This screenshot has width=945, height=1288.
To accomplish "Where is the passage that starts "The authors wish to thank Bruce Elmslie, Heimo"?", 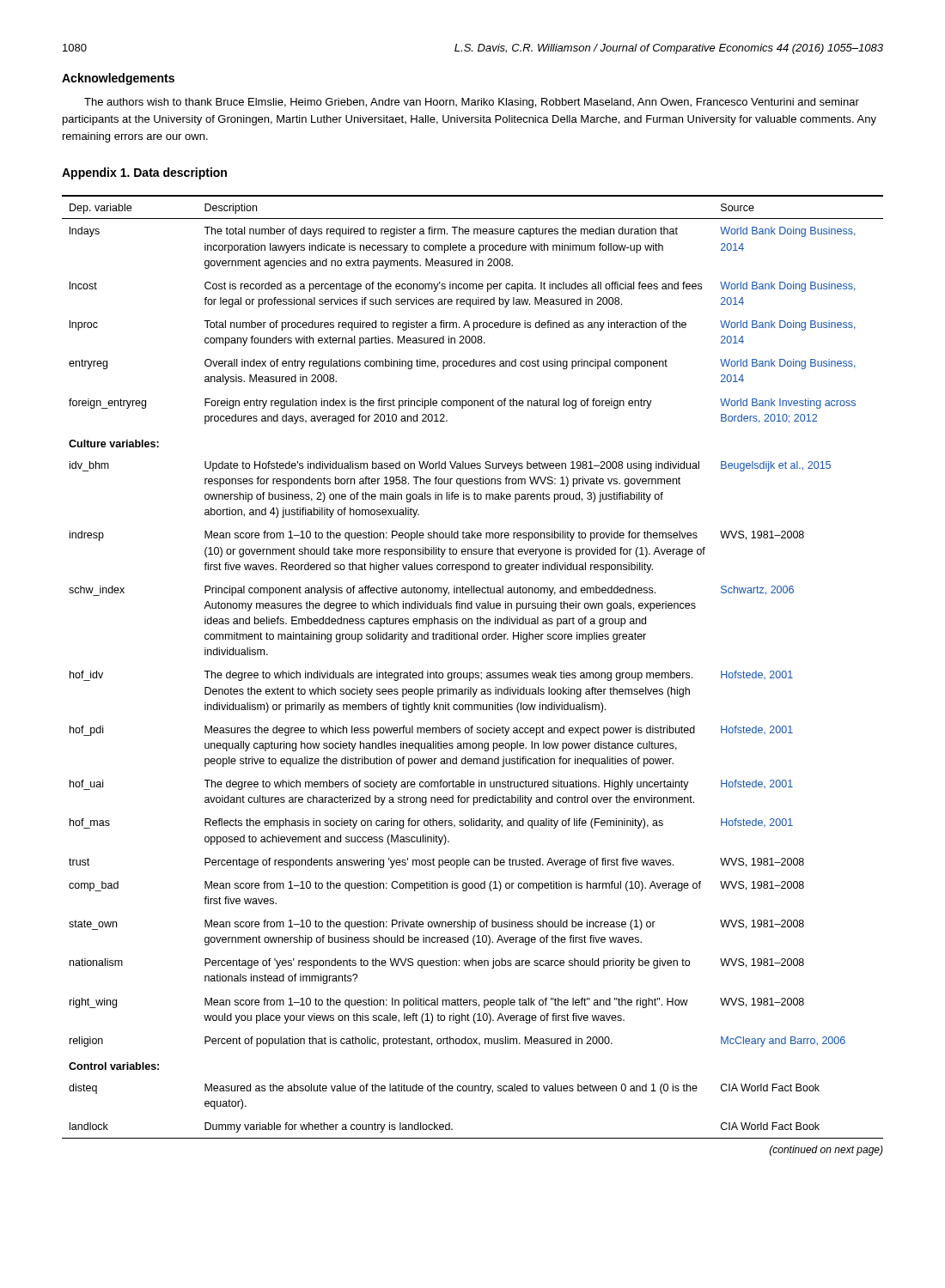I will 469,119.
